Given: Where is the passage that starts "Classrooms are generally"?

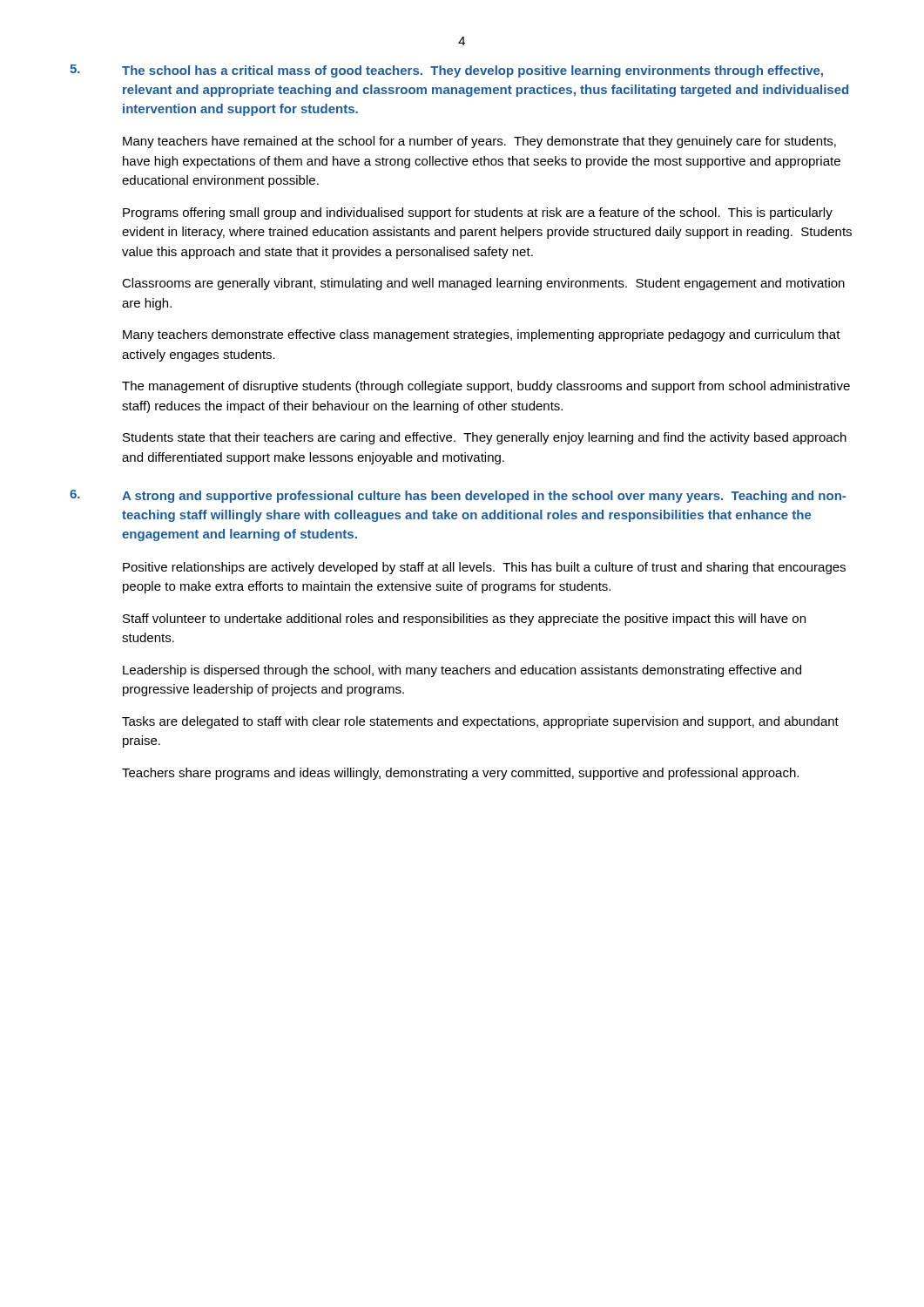Looking at the screenshot, I should pos(484,293).
